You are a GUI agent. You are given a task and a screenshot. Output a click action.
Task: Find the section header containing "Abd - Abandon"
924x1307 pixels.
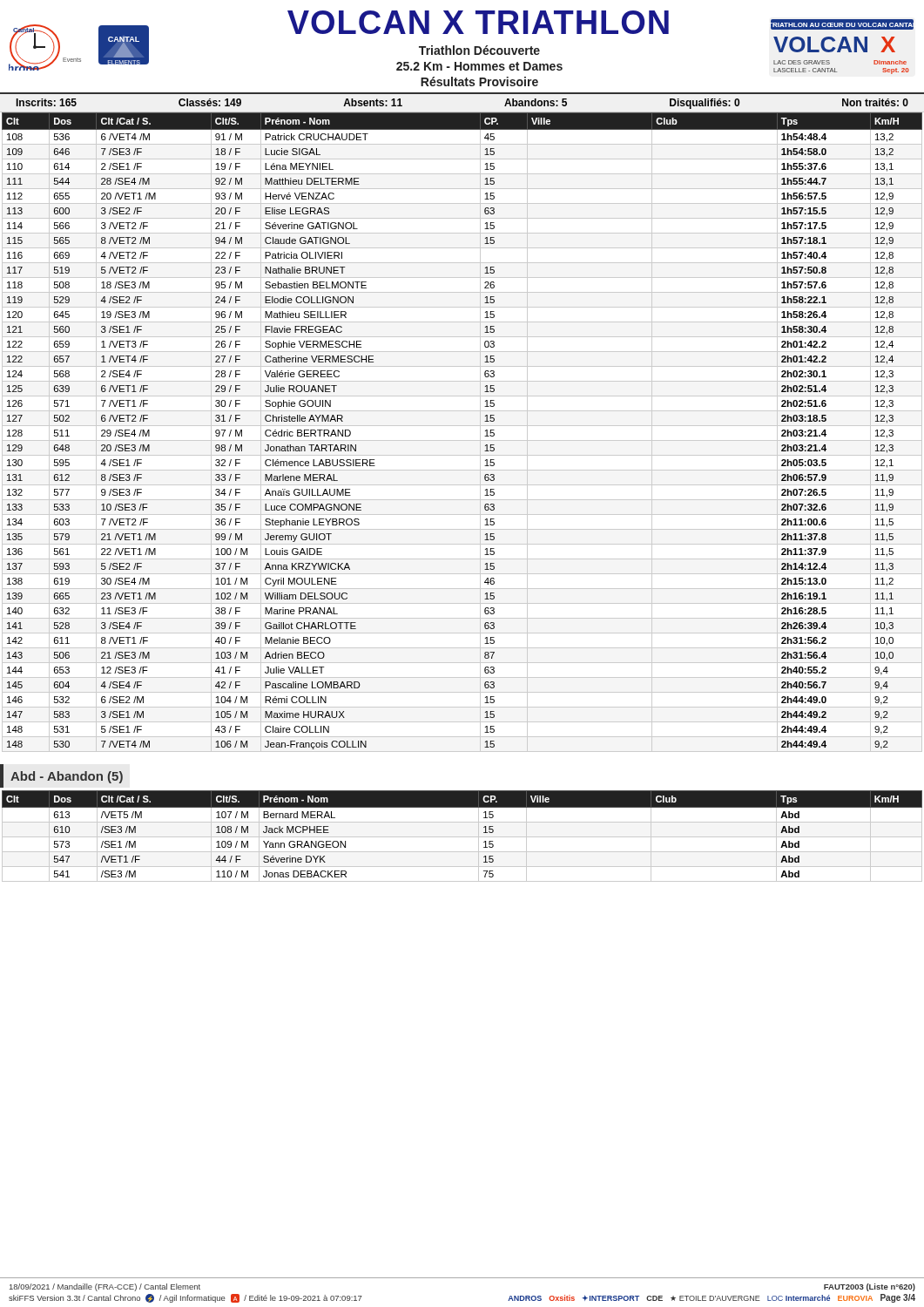pyautogui.click(x=67, y=776)
